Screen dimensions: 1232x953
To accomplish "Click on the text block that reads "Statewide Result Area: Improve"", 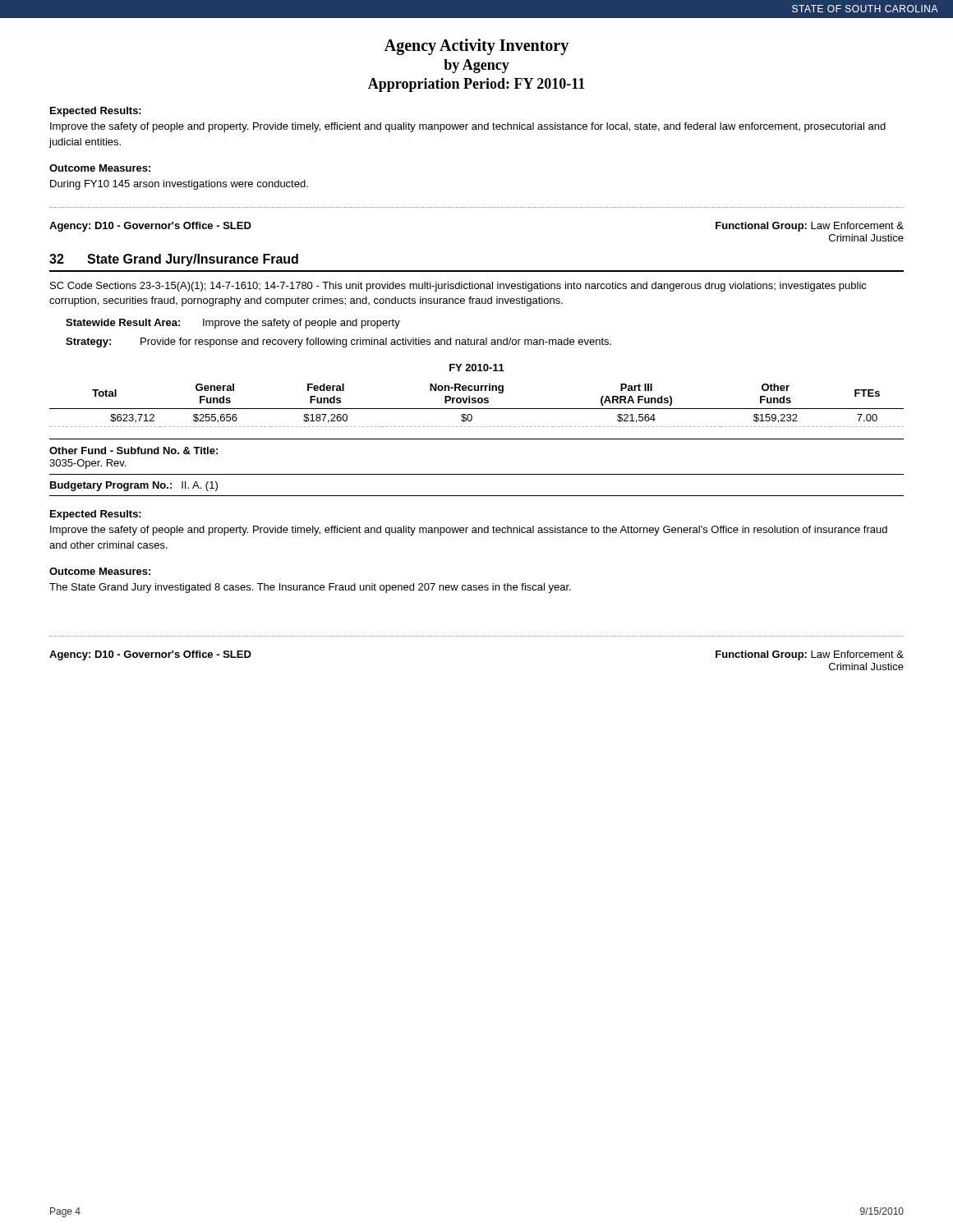I will coord(233,323).
